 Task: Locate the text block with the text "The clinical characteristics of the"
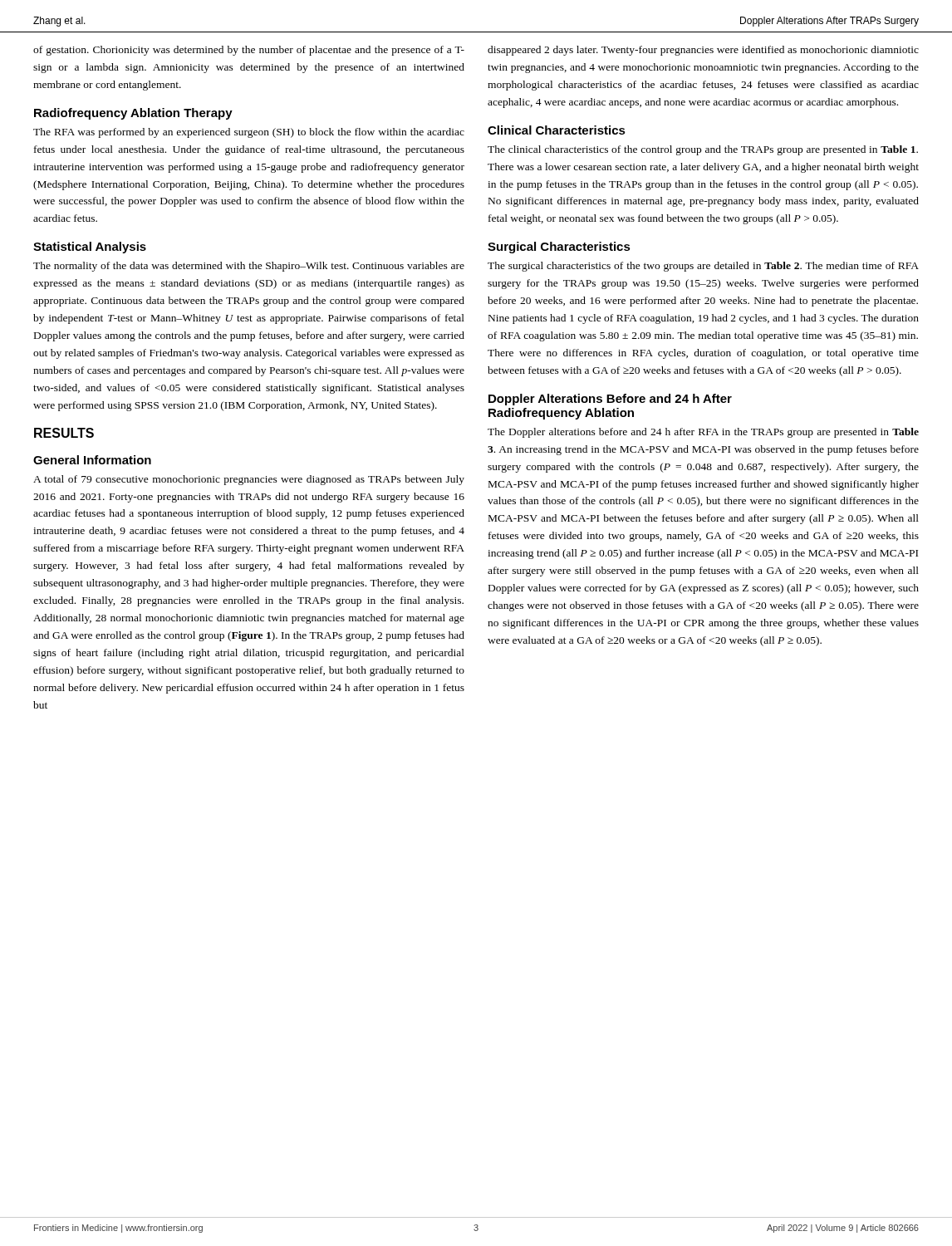(x=703, y=184)
